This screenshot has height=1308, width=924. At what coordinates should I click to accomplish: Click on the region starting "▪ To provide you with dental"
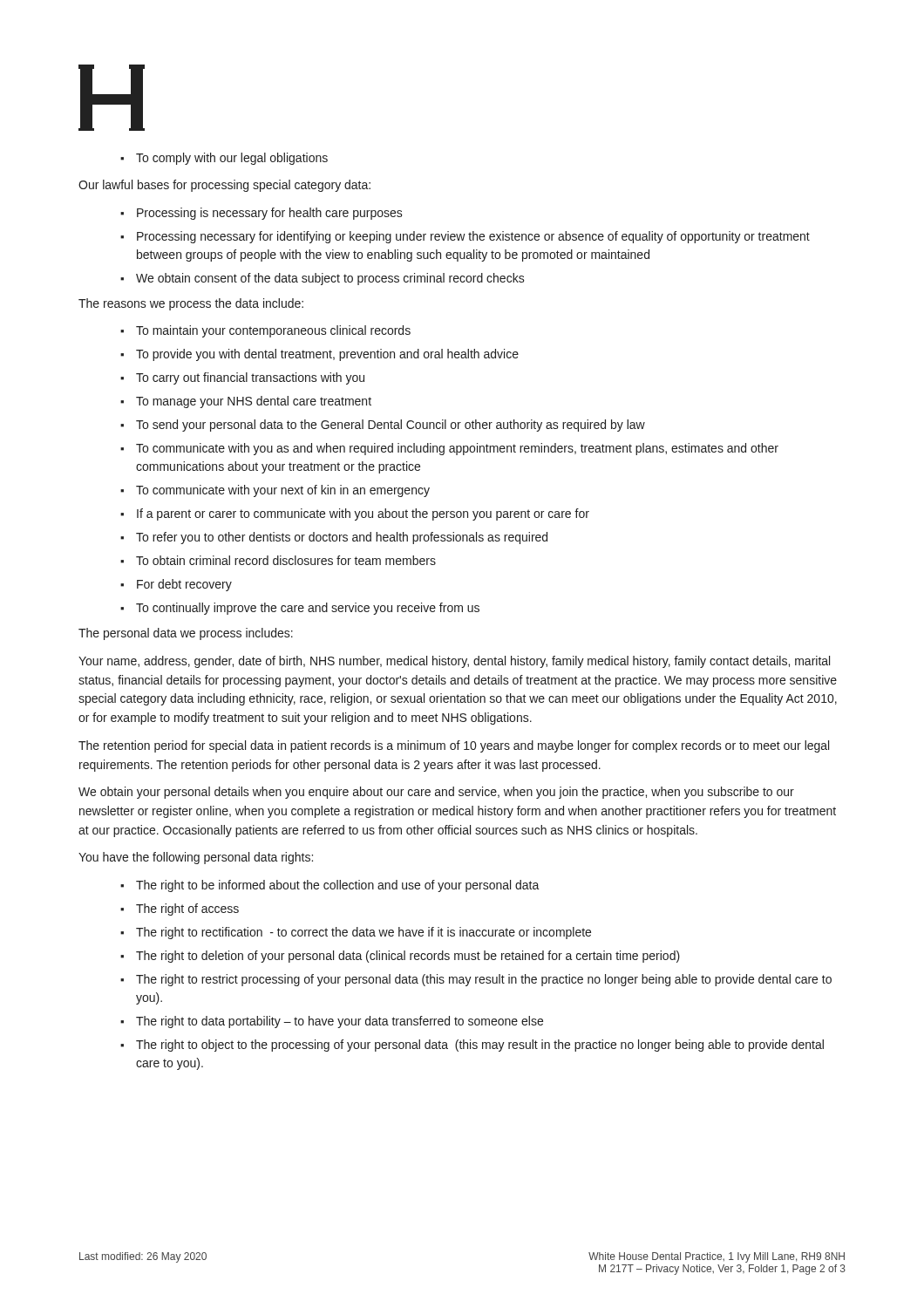[x=483, y=355]
